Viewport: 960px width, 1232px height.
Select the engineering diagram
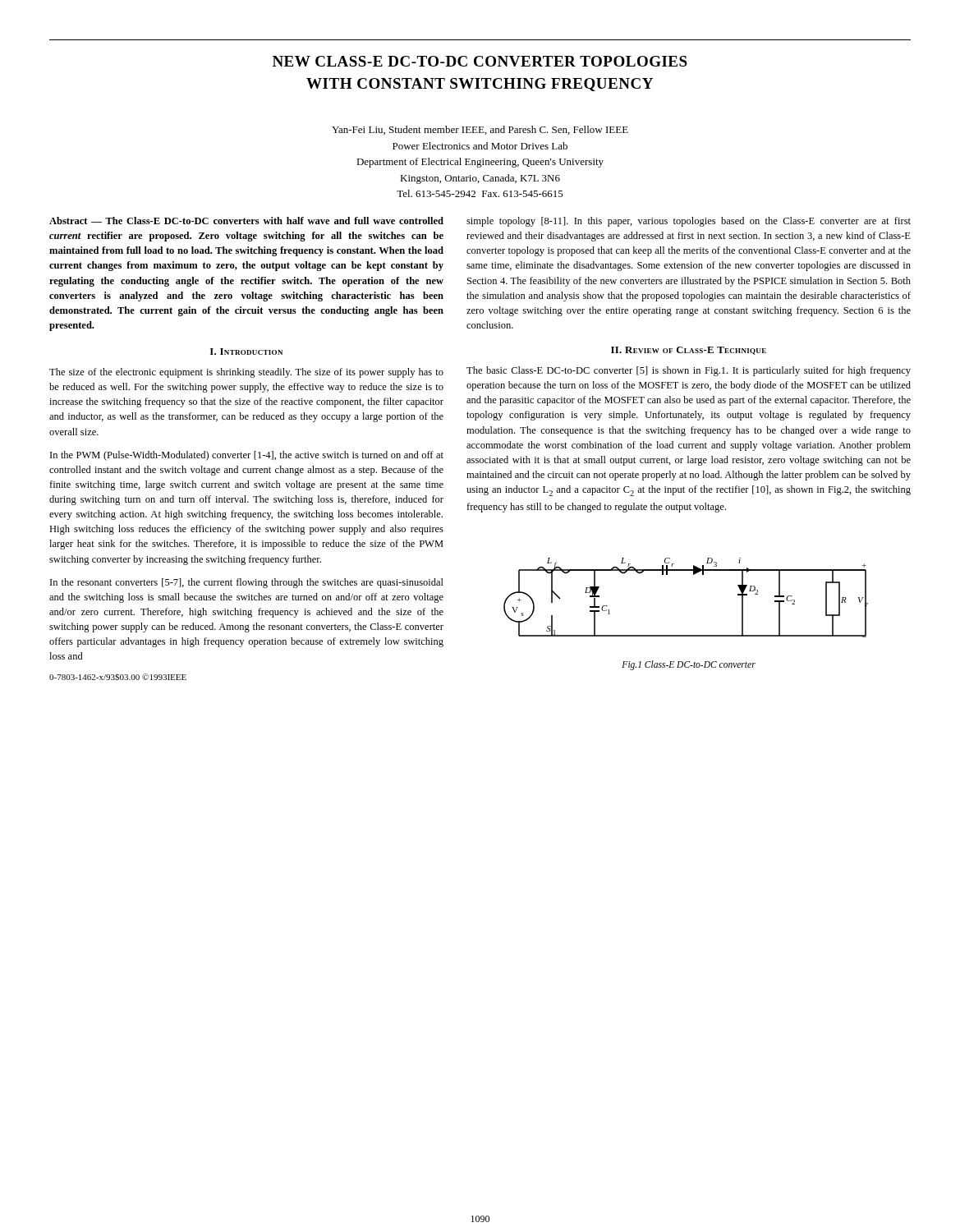pyautogui.click(x=689, y=599)
